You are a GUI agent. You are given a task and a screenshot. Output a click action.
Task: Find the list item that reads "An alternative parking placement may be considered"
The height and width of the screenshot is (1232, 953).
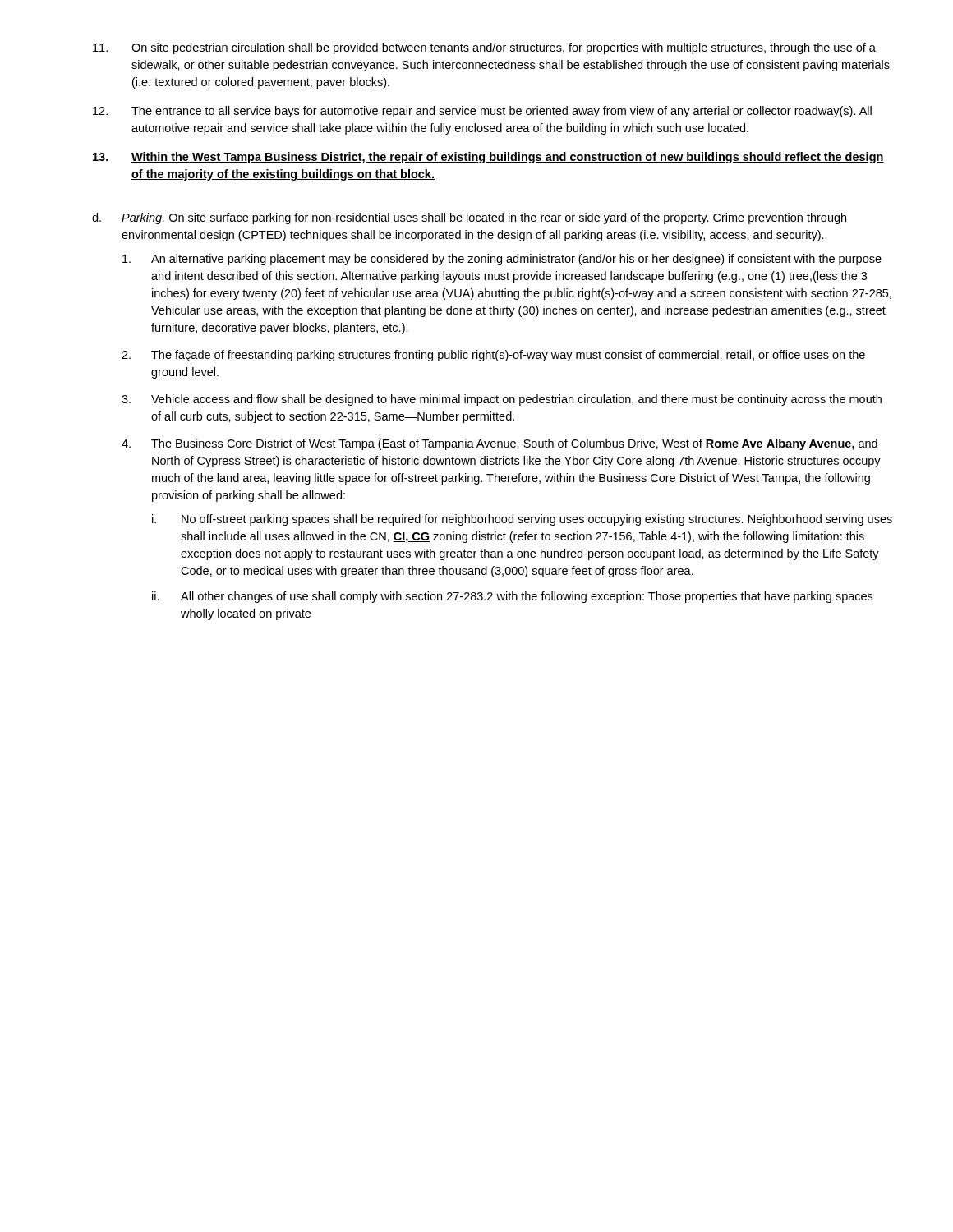pyautogui.click(x=508, y=294)
